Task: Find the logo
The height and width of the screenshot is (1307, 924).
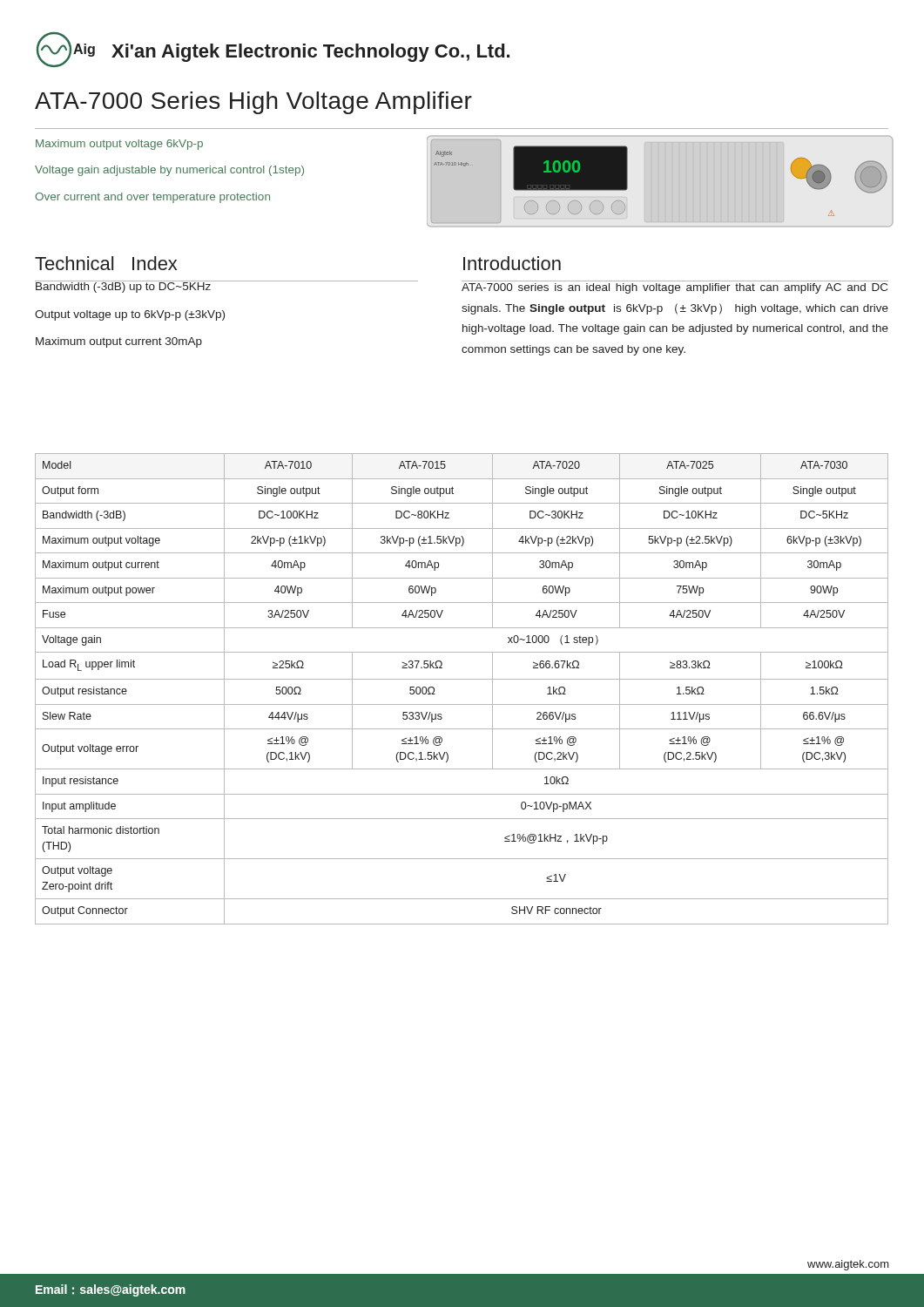Action: point(65,51)
